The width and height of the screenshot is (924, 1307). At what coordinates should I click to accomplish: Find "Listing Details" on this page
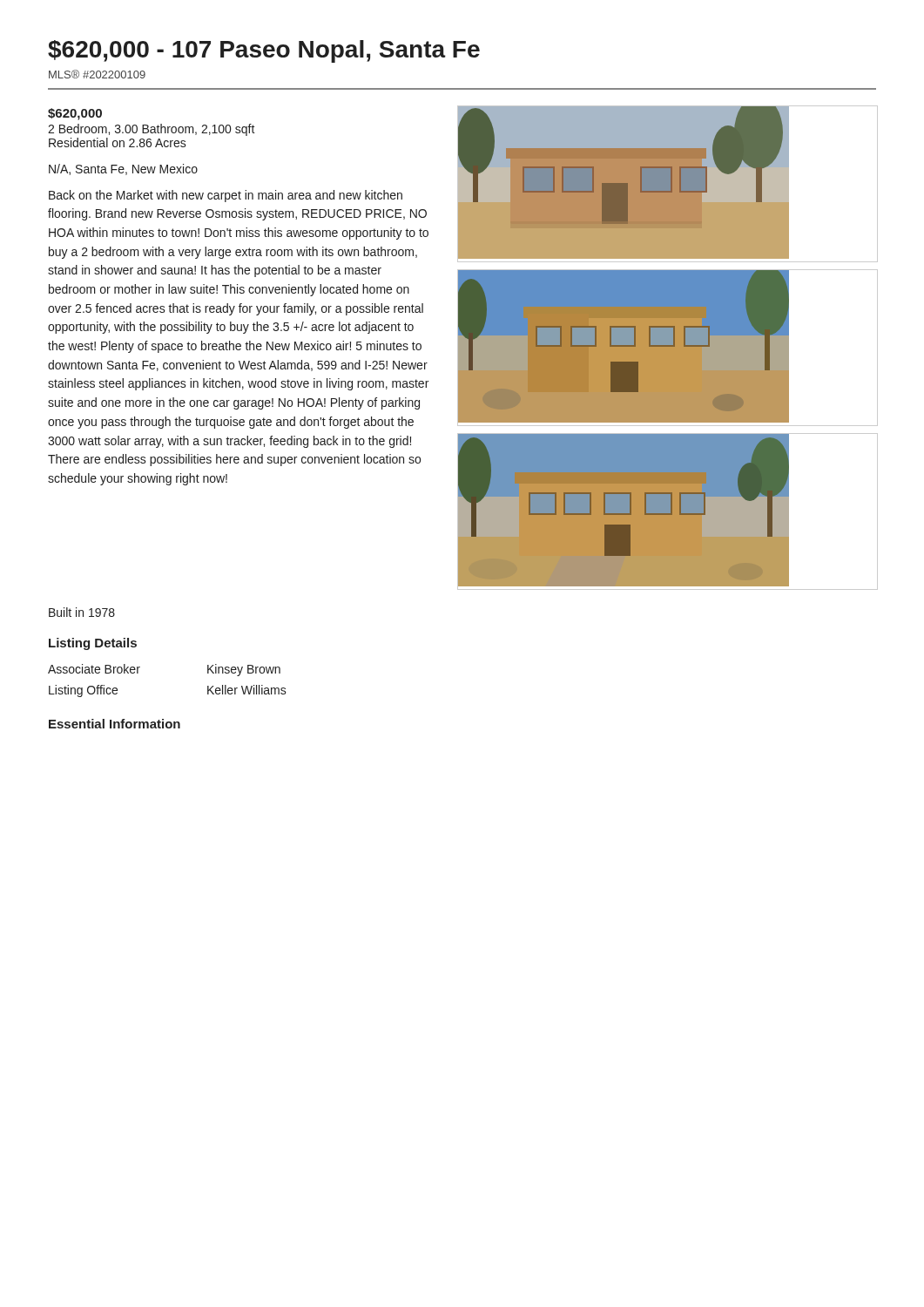tap(93, 642)
